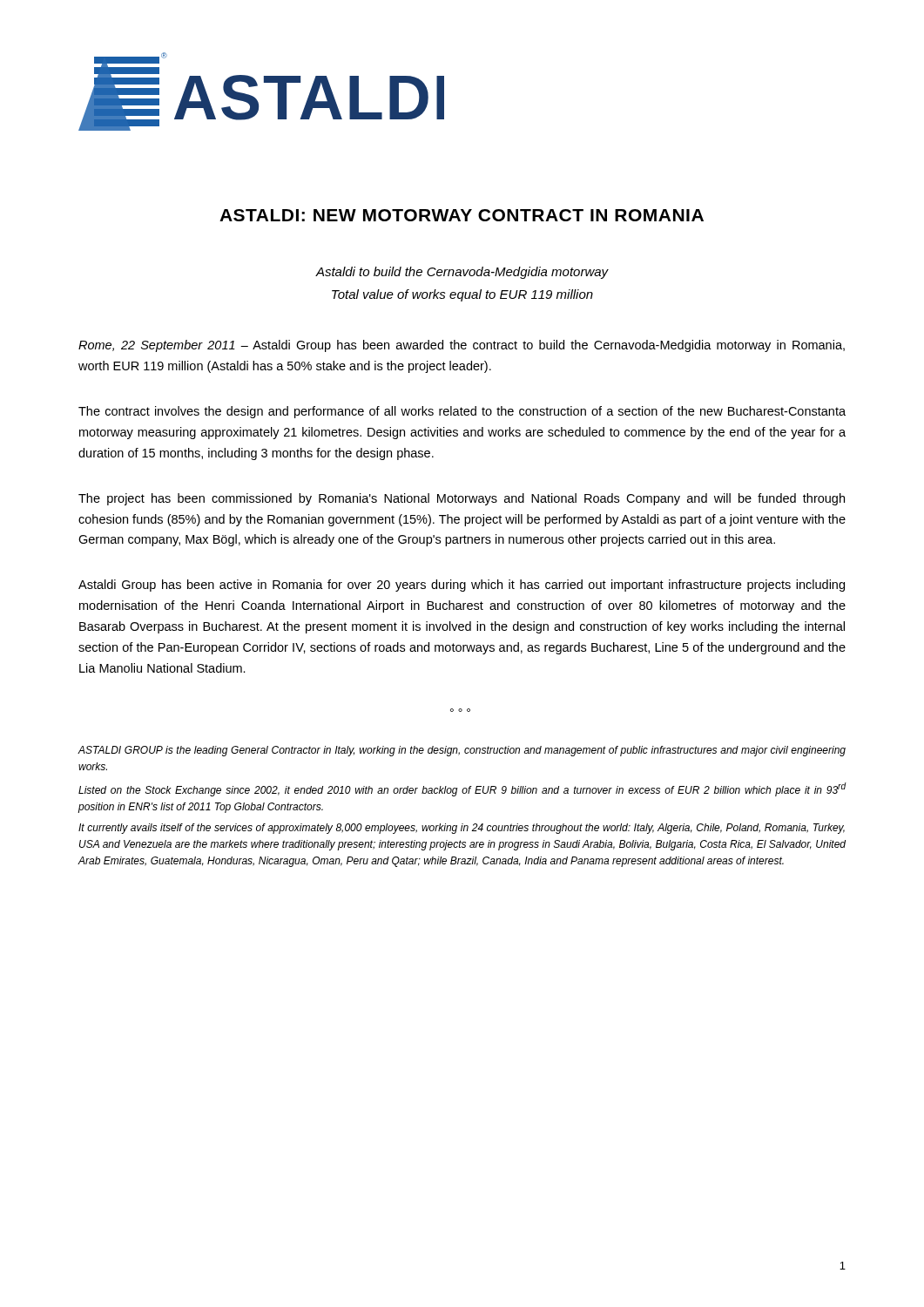Click on the text block that reads "Rome, 22 September 2011 –"

[462, 356]
